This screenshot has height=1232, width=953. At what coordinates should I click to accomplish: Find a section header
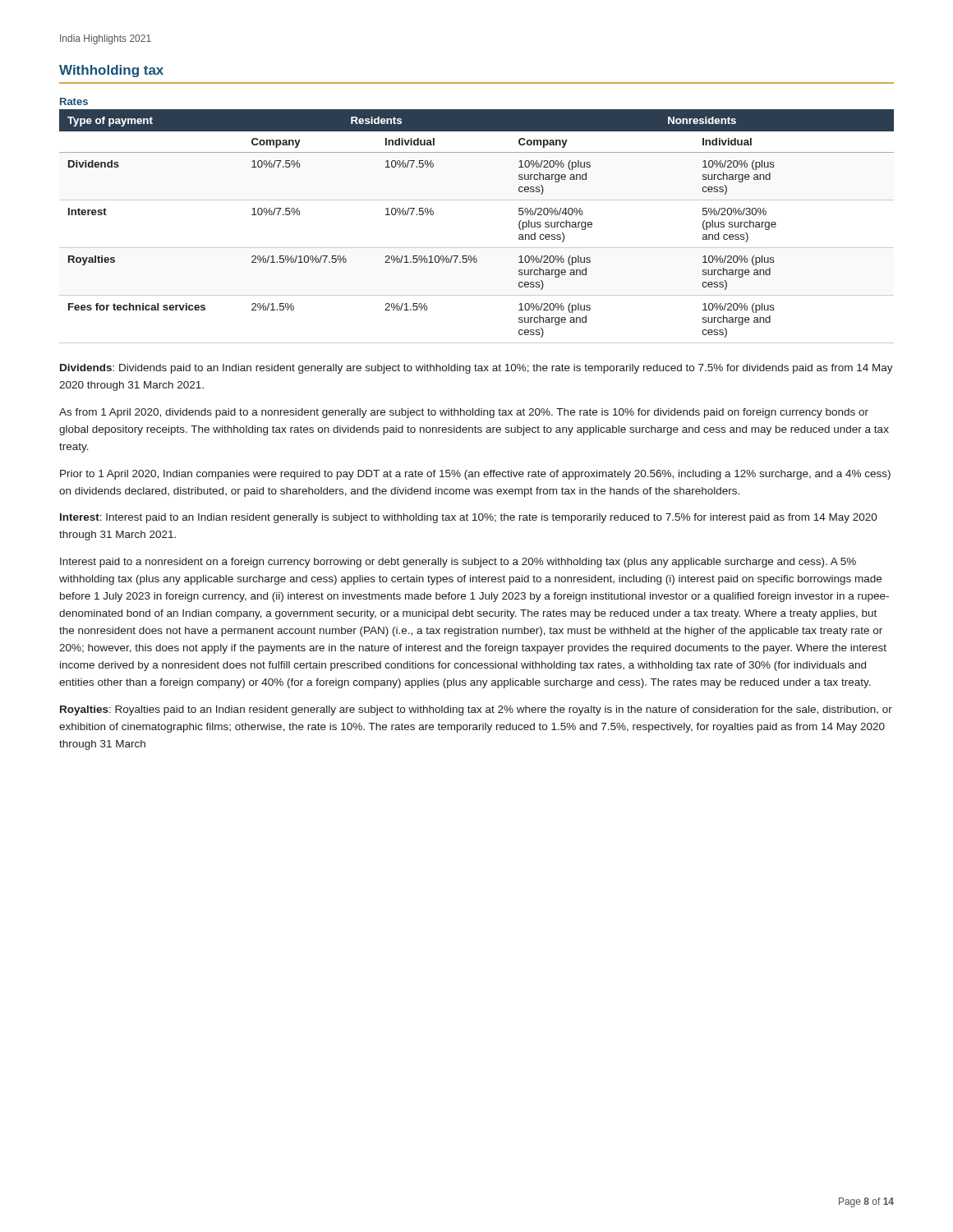coord(111,70)
